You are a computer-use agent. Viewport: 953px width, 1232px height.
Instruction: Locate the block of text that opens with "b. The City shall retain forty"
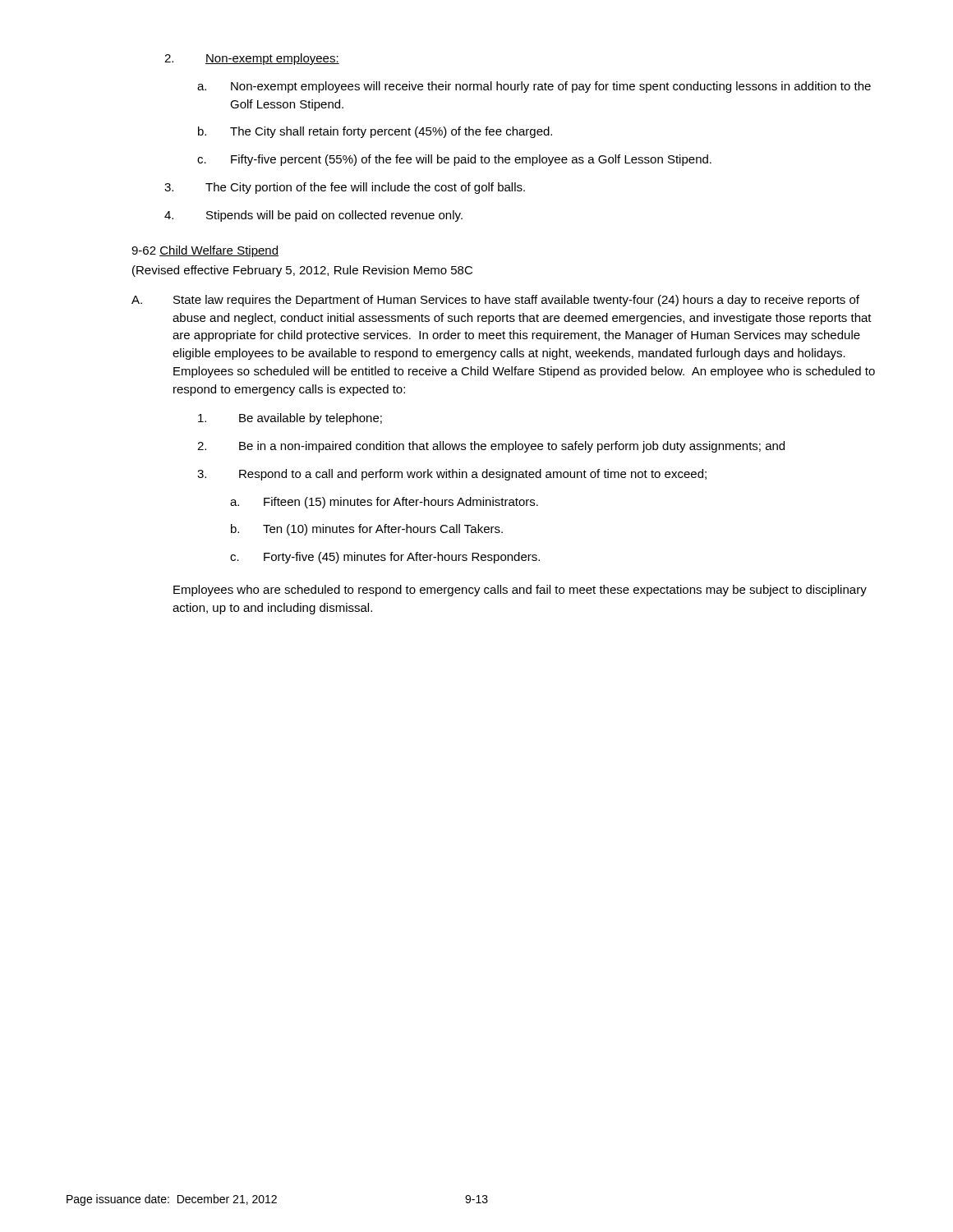[542, 132]
